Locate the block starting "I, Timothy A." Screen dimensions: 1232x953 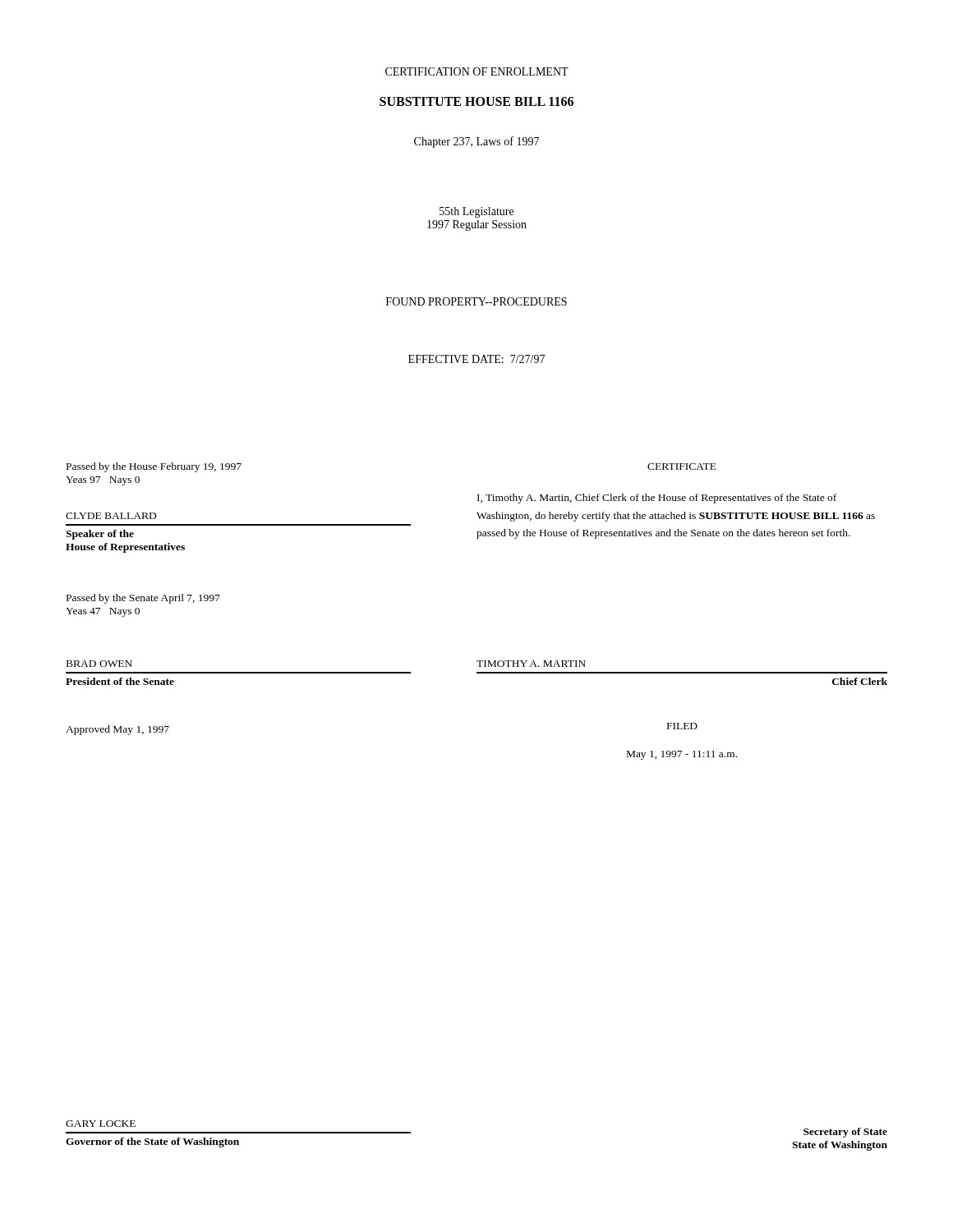coord(676,515)
